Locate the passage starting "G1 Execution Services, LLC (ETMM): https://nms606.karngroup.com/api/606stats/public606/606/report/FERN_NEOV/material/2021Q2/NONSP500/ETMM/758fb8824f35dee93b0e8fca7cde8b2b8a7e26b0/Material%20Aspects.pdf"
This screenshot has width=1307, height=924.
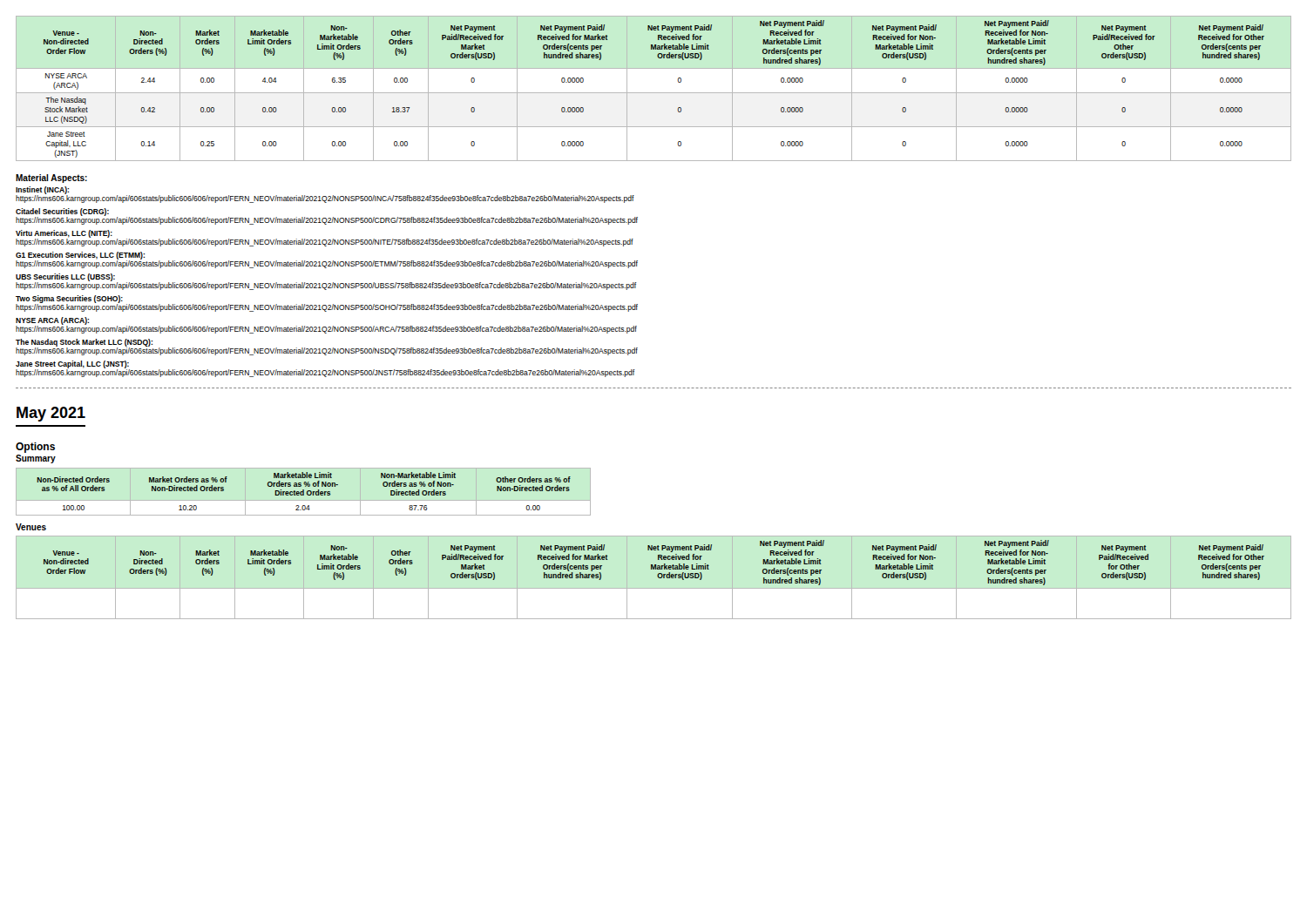tap(327, 260)
